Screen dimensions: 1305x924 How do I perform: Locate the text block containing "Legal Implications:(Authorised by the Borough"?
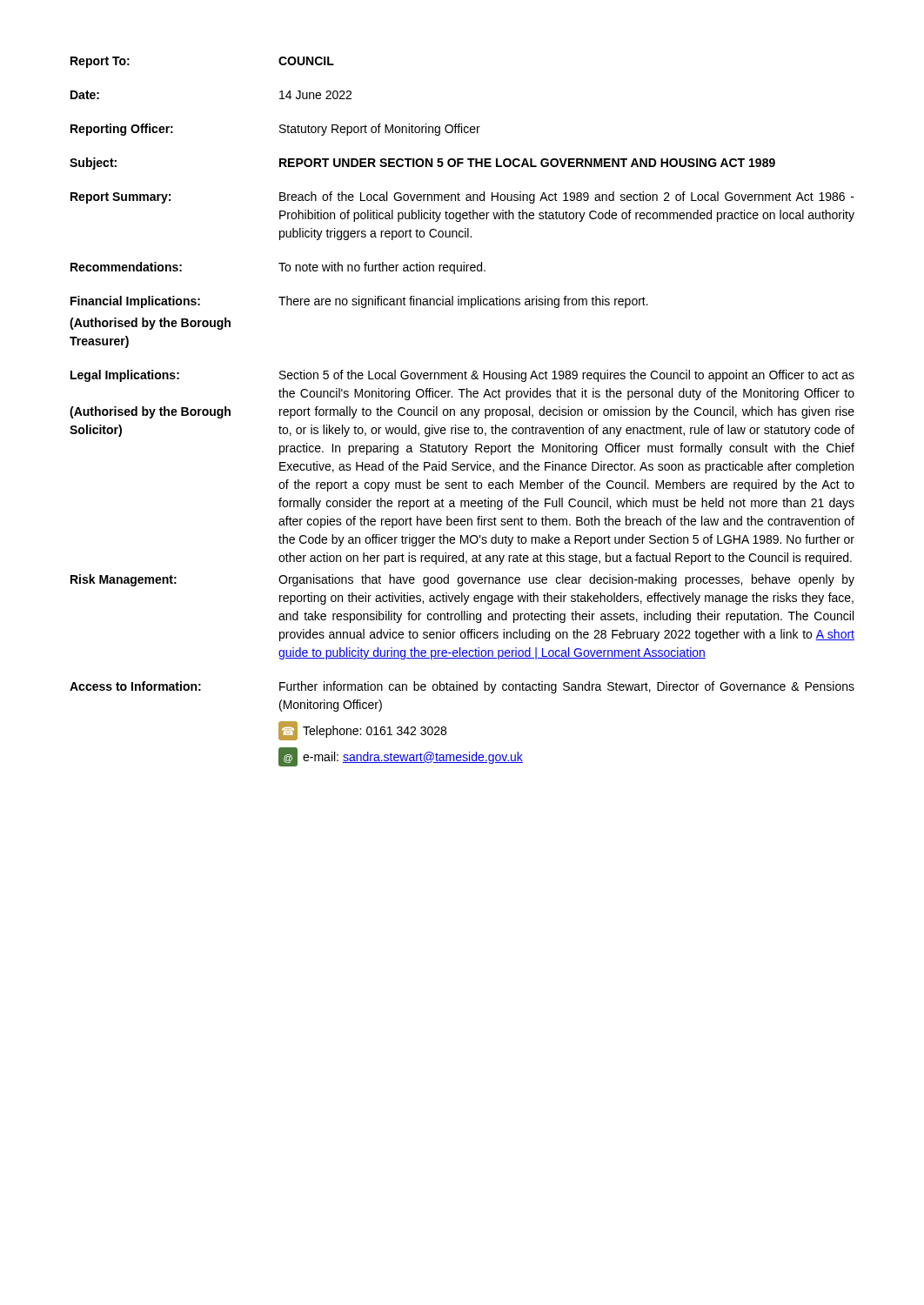click(150, 402)
